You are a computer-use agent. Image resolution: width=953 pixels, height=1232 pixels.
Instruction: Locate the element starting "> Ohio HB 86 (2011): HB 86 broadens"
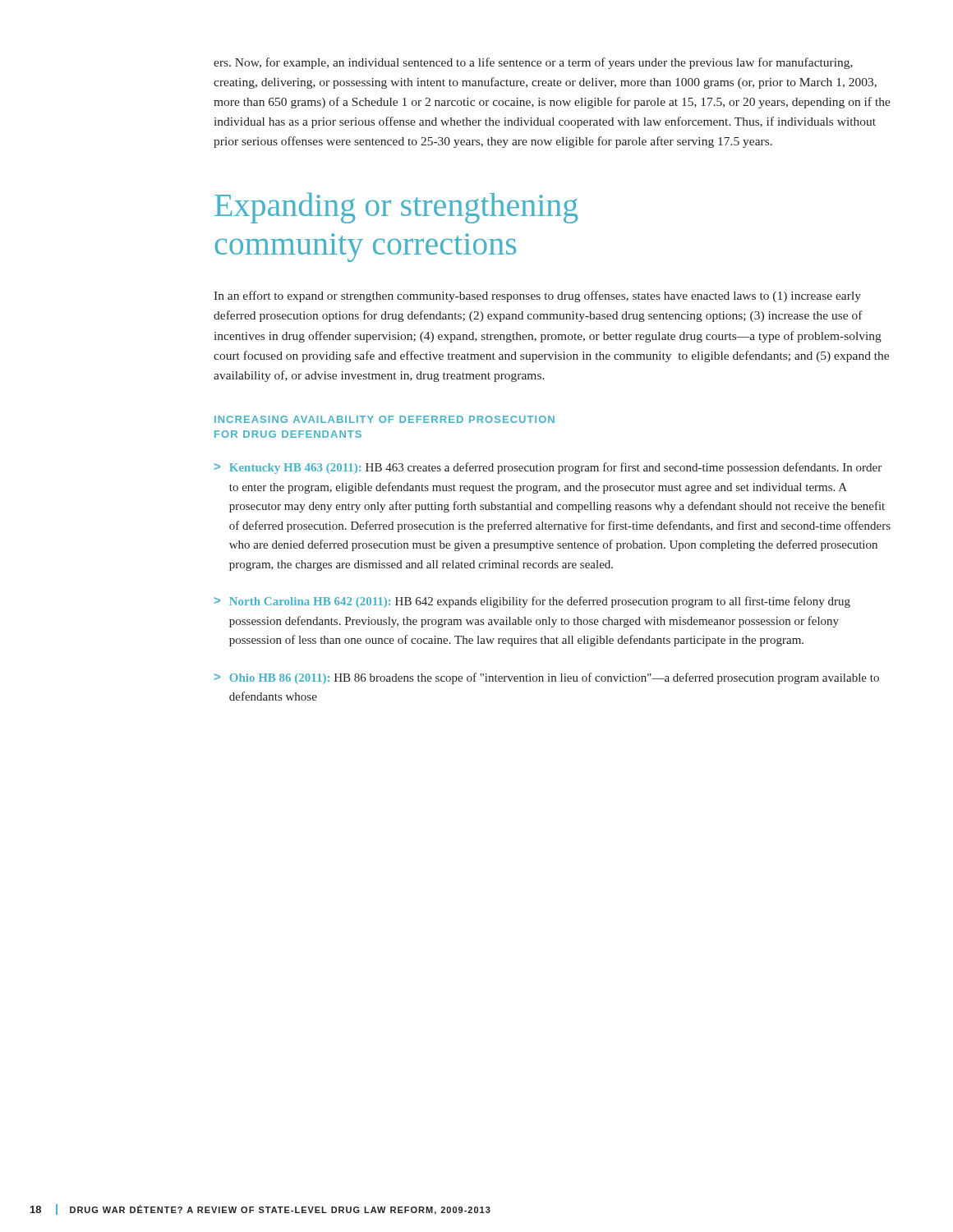click(554, 688)
